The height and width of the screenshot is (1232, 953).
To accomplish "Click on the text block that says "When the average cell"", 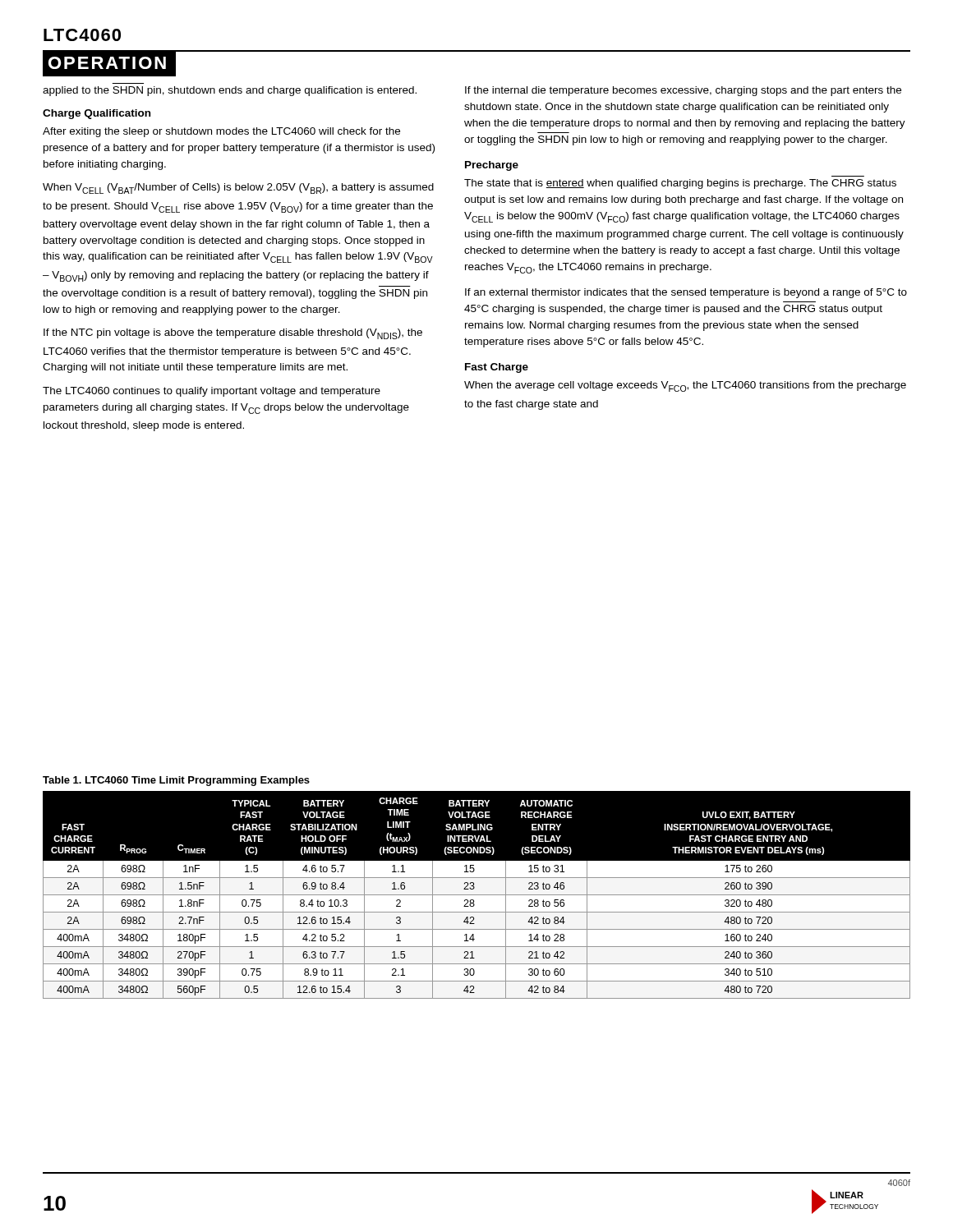I will (685, 394).
